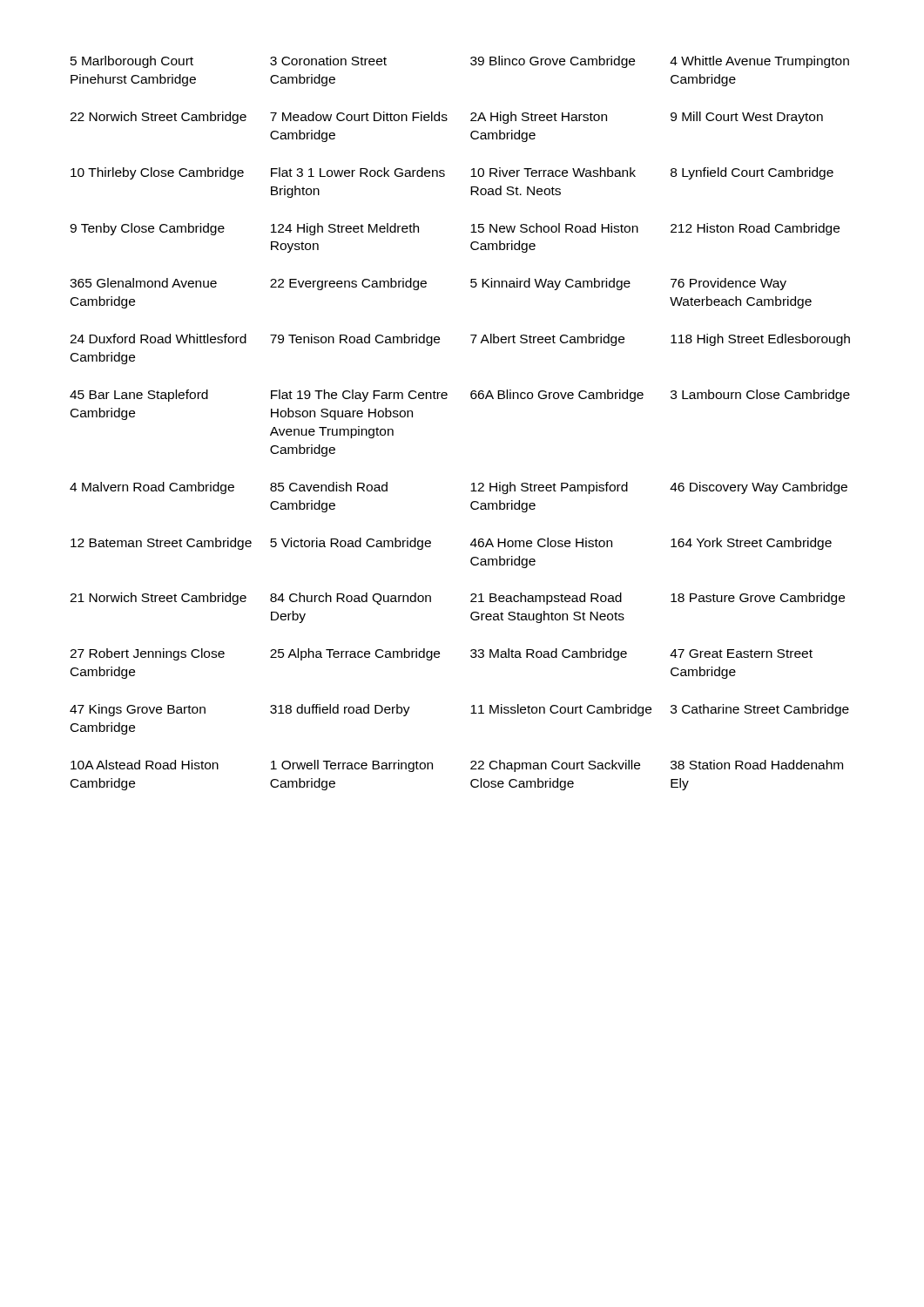
Task: Select the list item containing "3 Catharine Street Cambridge"
Action: (x=760, y=709)
